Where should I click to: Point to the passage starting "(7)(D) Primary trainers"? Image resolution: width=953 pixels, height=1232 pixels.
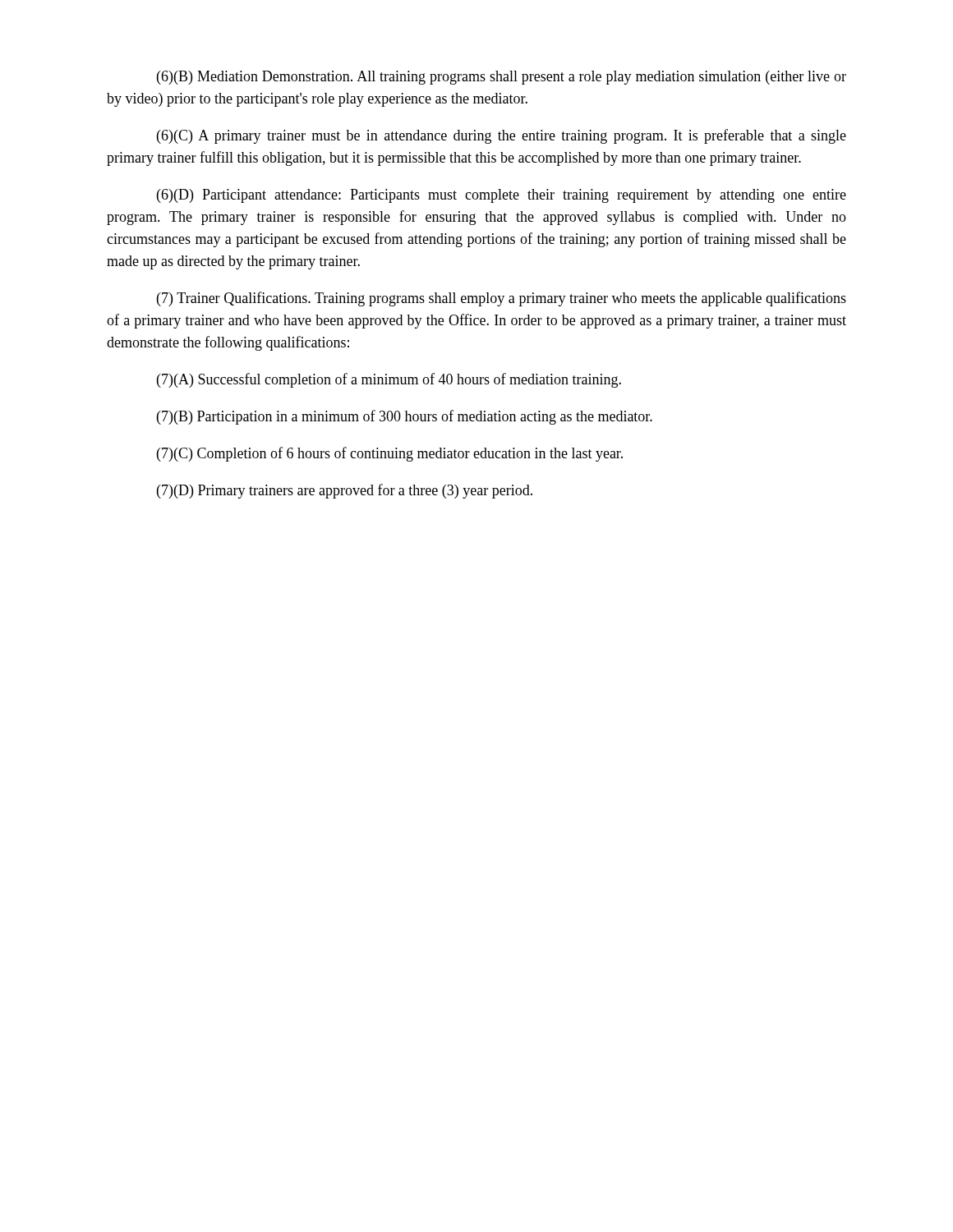(345, 490)
